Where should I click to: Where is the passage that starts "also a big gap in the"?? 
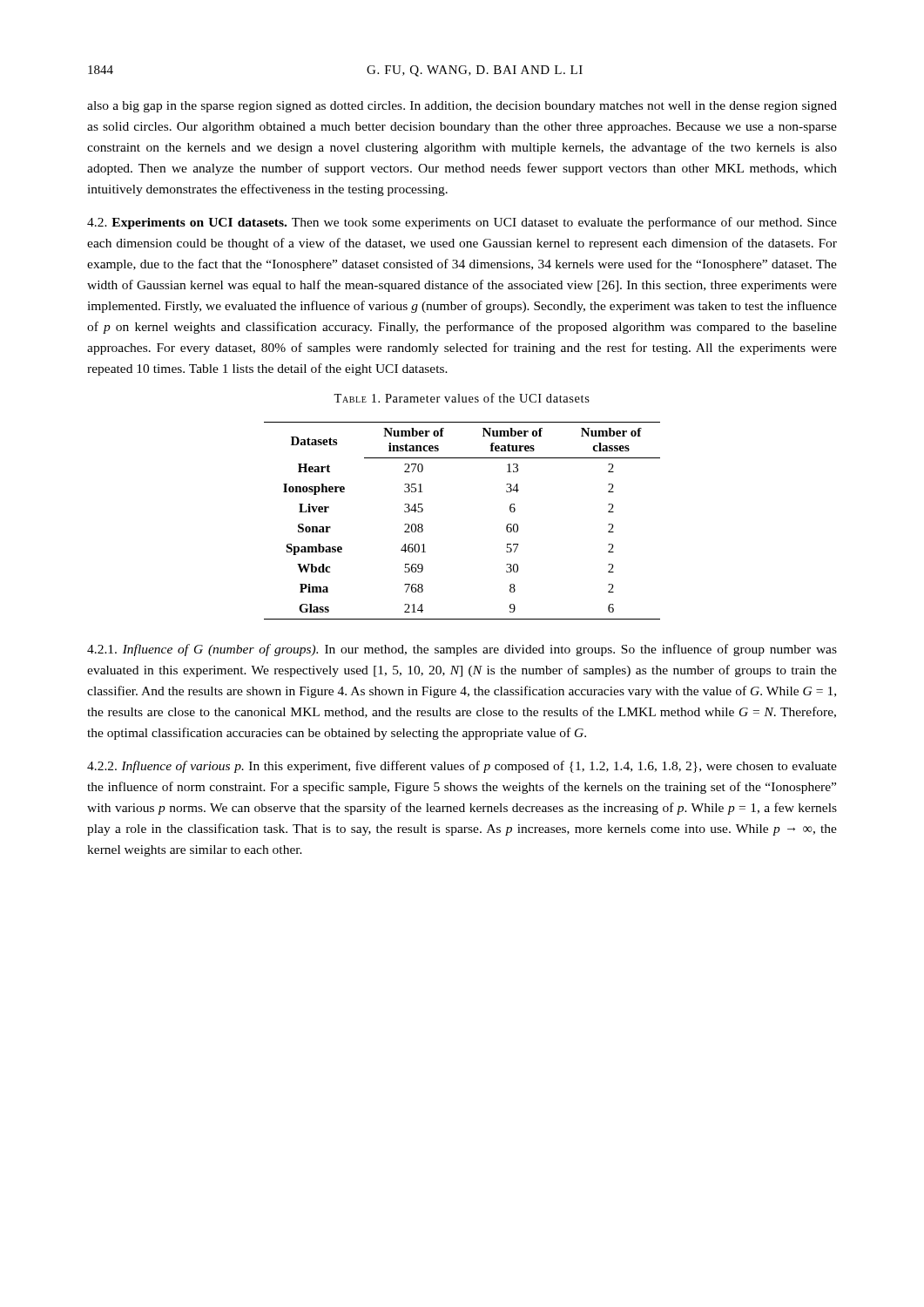point(462,147)
